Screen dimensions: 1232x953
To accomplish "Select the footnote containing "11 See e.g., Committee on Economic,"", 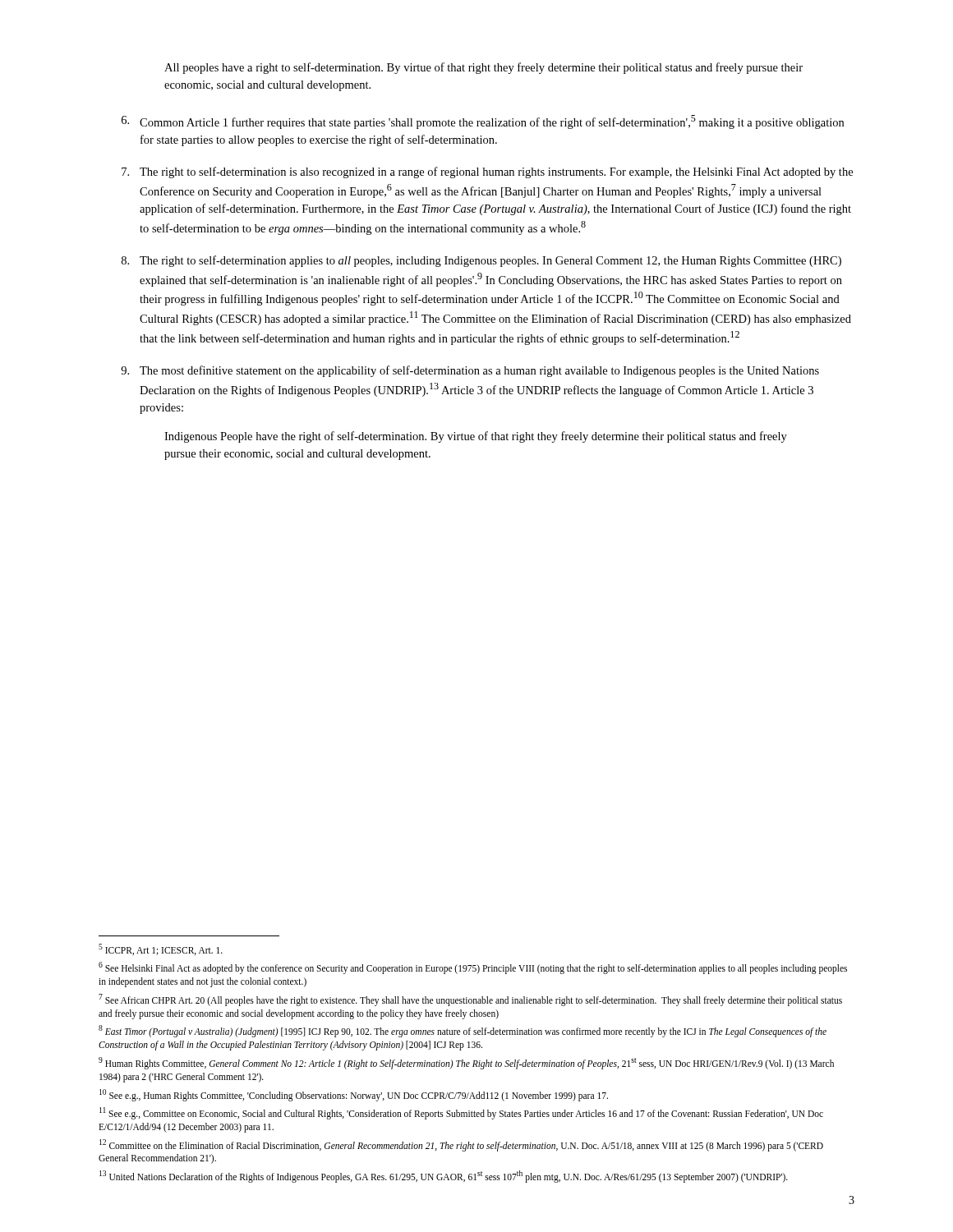I will click(461, 1119).
